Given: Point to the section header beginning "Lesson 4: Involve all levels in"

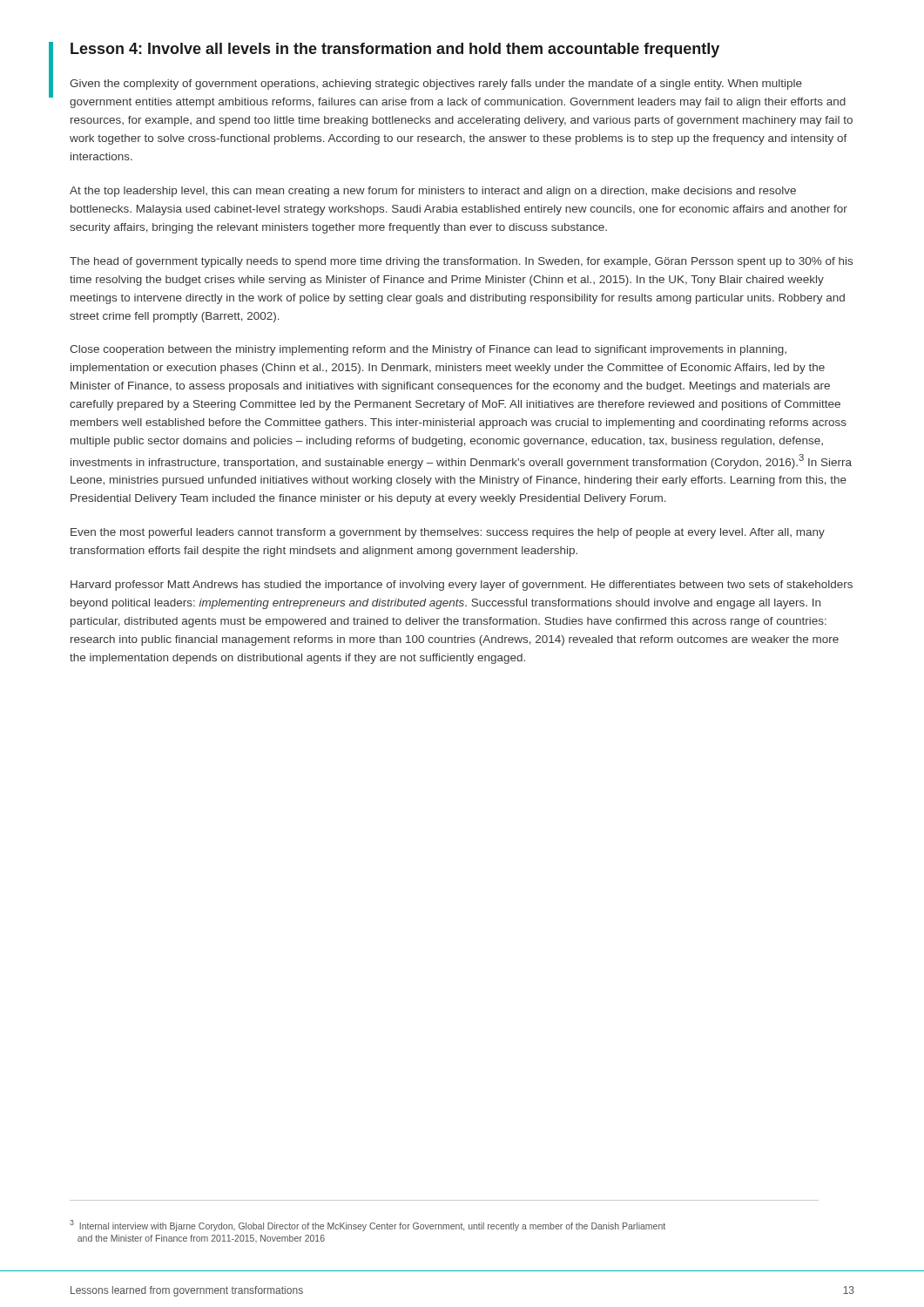Looking at the screenshot, I should click(x=462, y=49).
